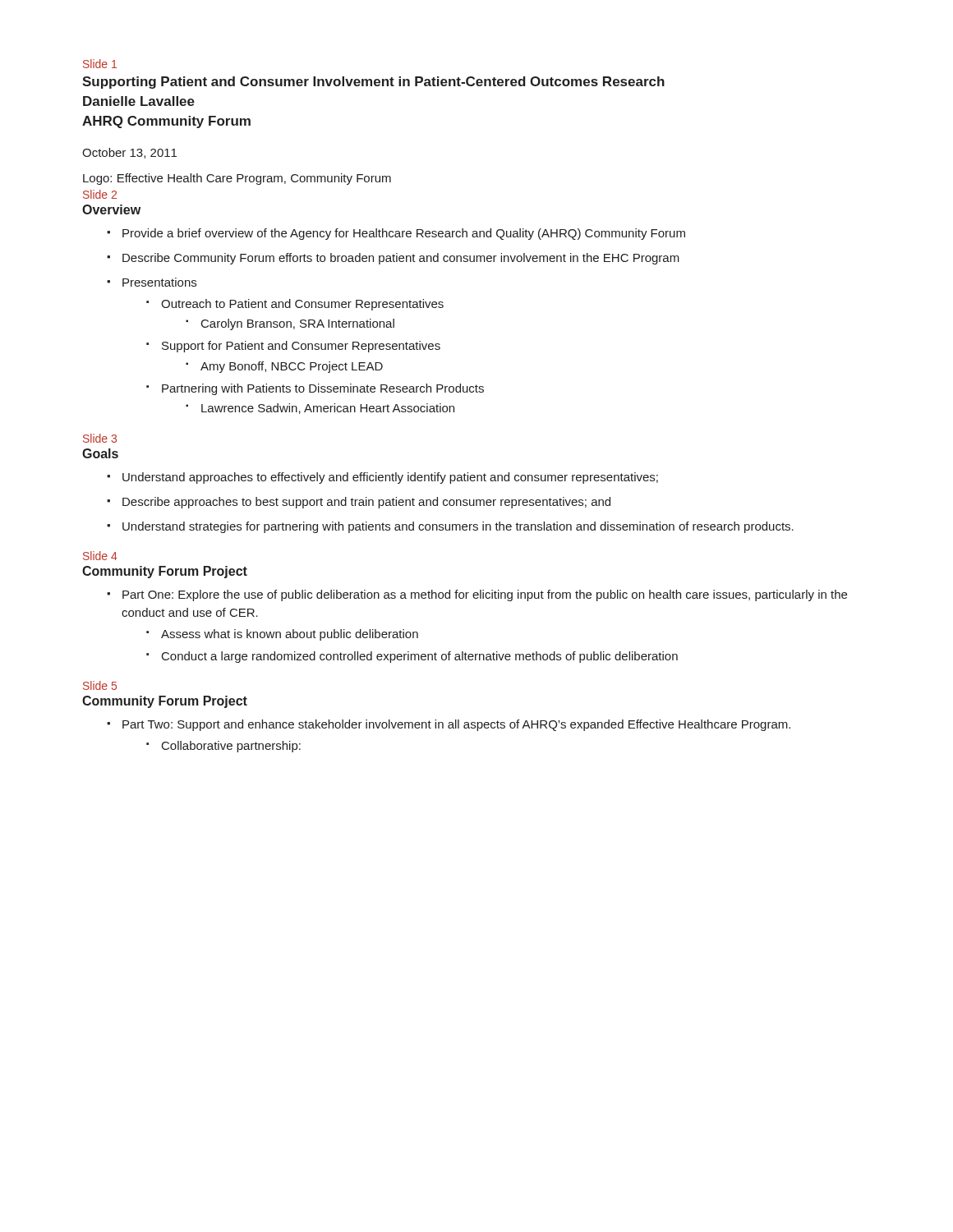953x1232 pixels.
Task: Select the list item that says "Outreach to Patient and Consumer Representatives Carolyn Branson,"
Action: point(302,305)
